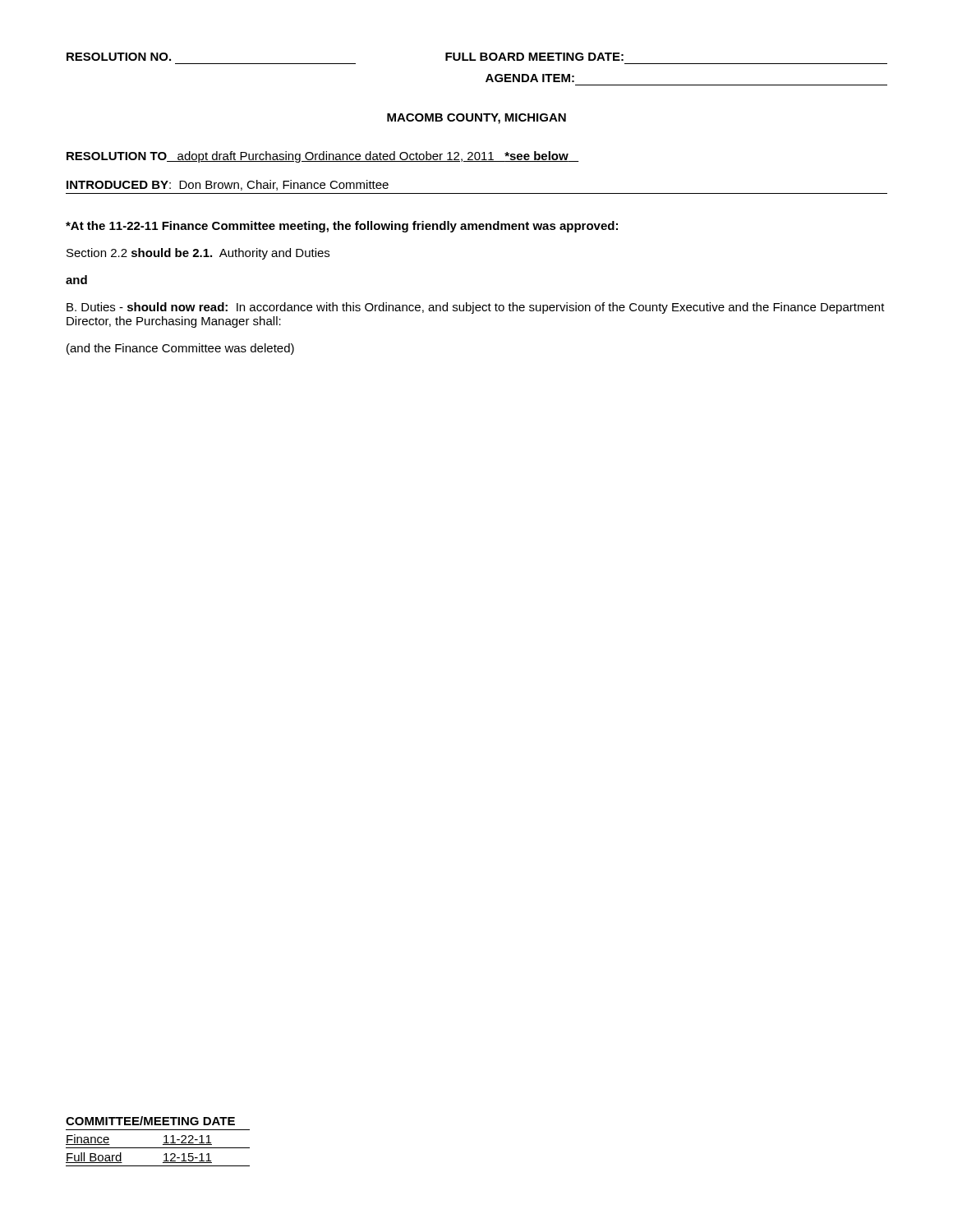953x1232 pixels.
Task: Point to the element starting "INTRODUCED BY: Don Brown, Chair, Finance Committee"
Action: point(342,184)
